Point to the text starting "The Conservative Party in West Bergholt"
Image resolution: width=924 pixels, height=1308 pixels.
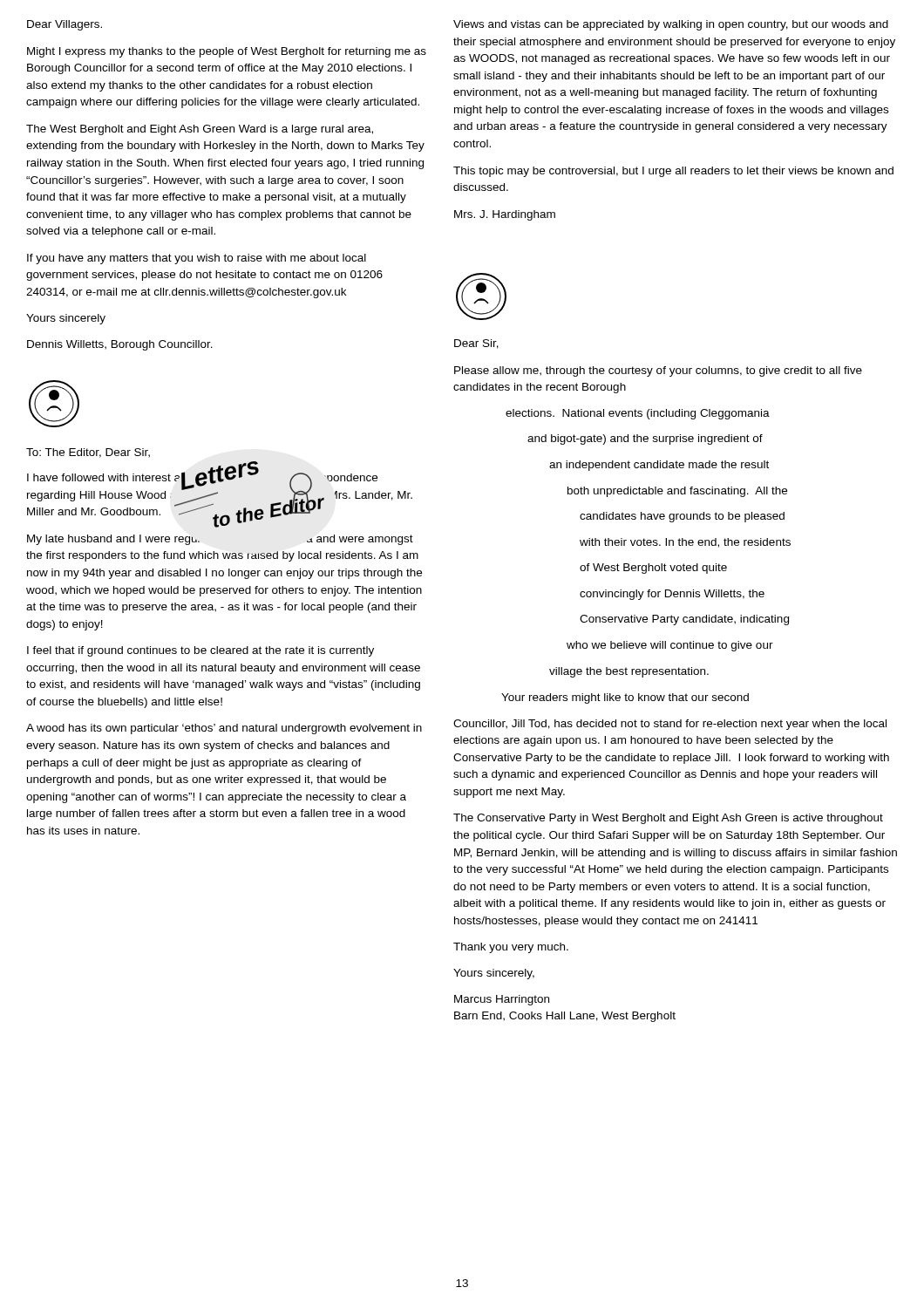(x=676, y=869)
